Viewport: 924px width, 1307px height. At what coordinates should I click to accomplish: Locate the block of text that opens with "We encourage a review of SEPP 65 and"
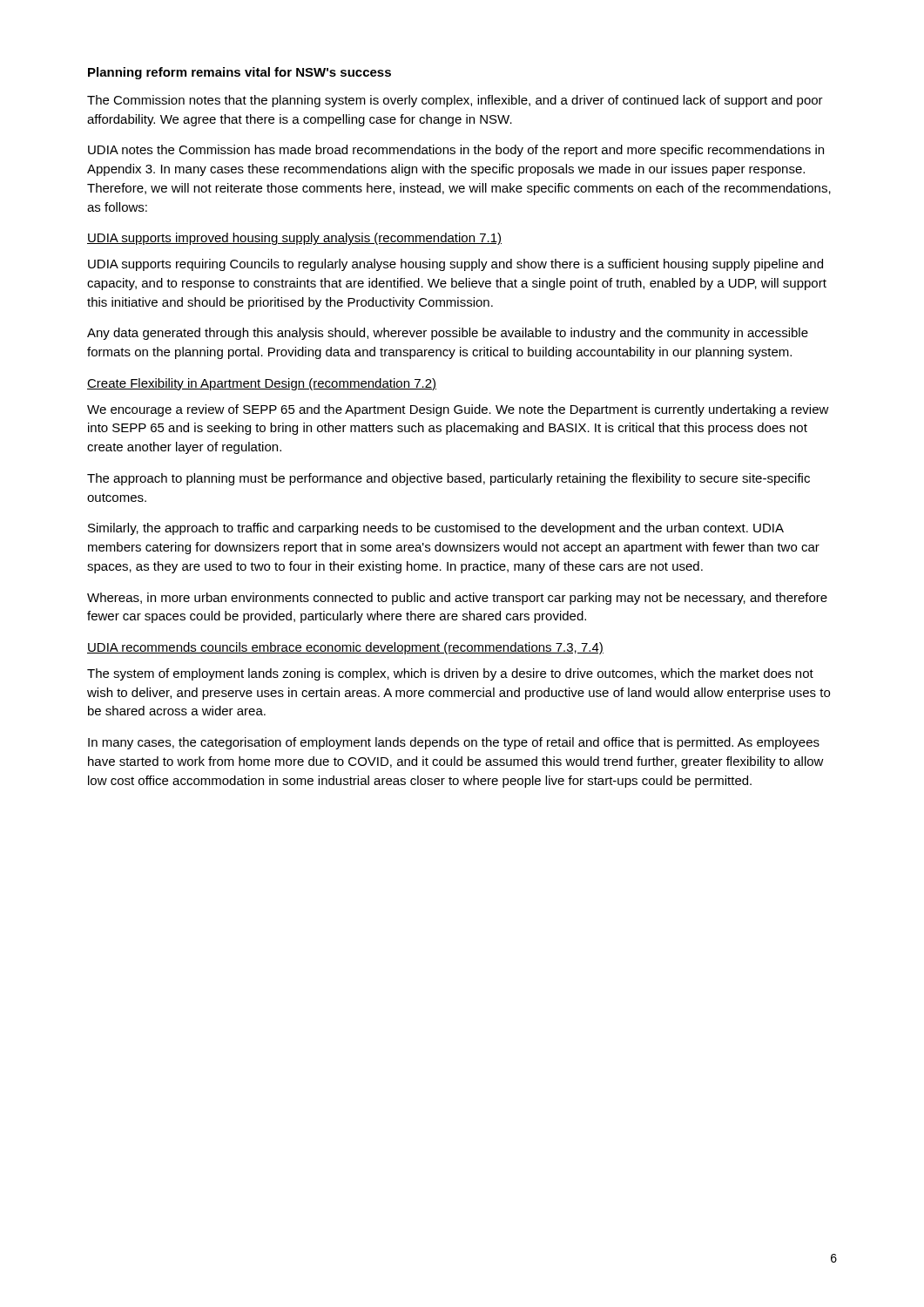(458, 428)
